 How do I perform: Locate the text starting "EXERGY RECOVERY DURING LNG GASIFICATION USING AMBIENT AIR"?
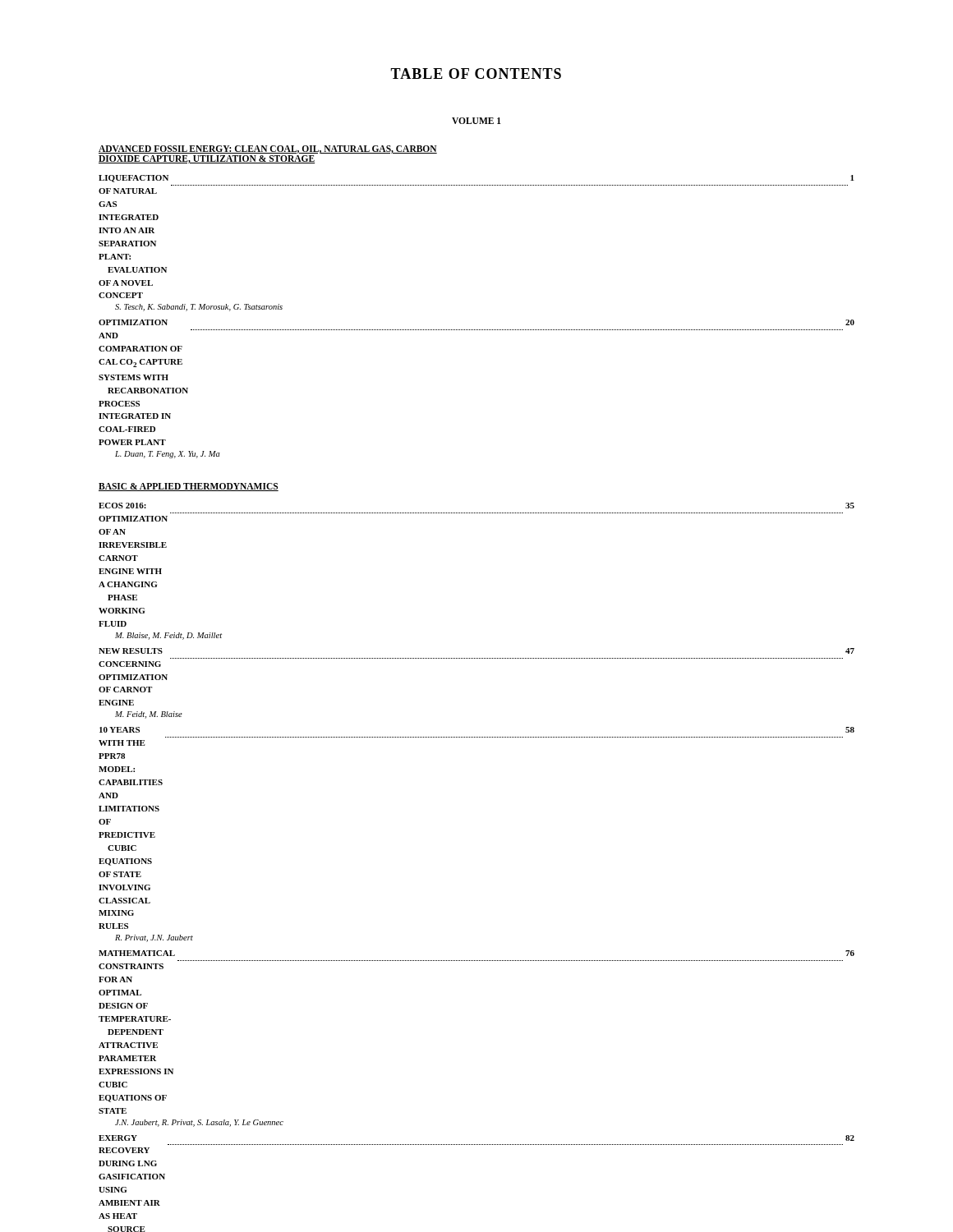(x=112, y=1138)
